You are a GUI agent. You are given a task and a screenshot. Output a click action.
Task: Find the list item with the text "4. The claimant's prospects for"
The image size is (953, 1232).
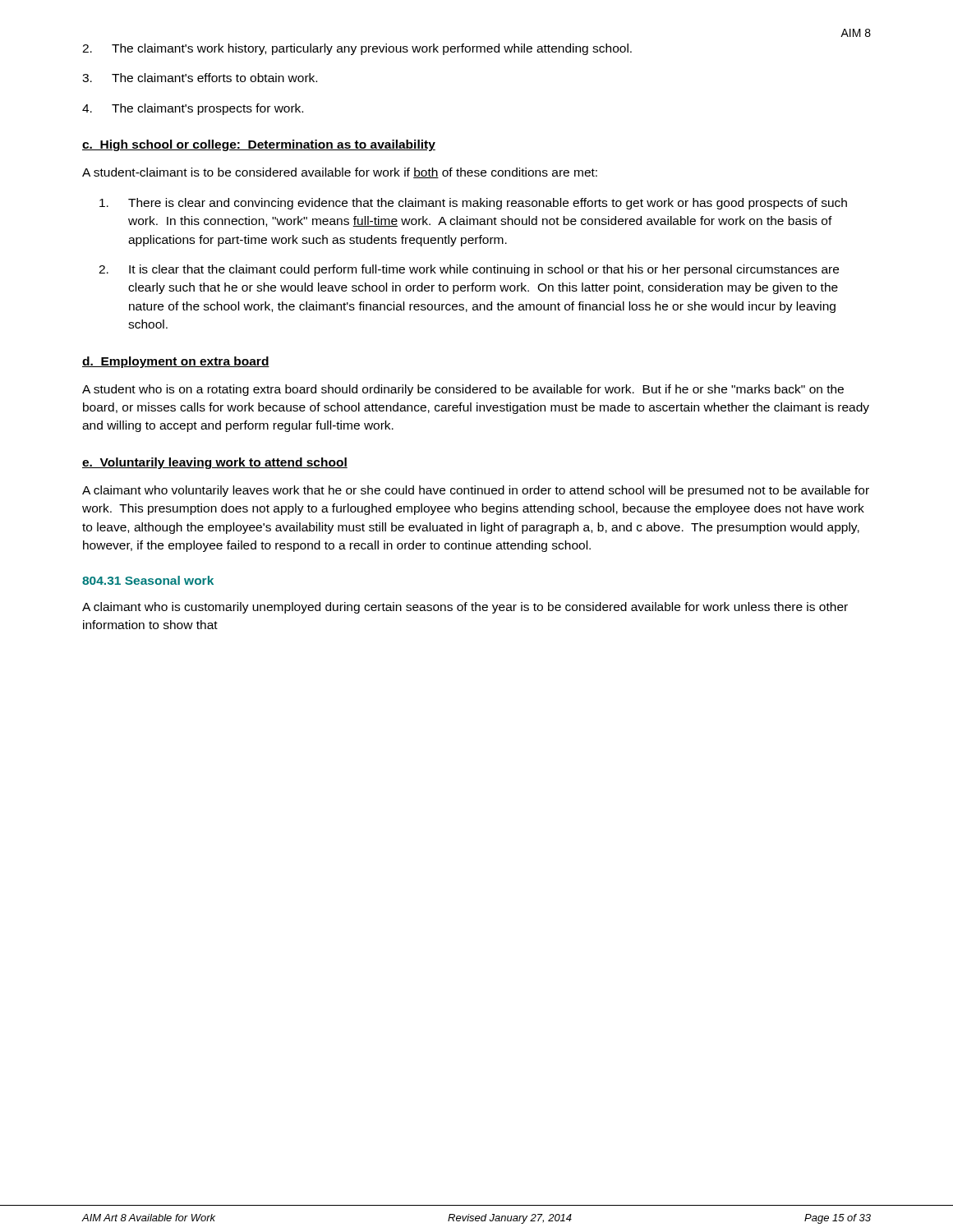[193, 109]
